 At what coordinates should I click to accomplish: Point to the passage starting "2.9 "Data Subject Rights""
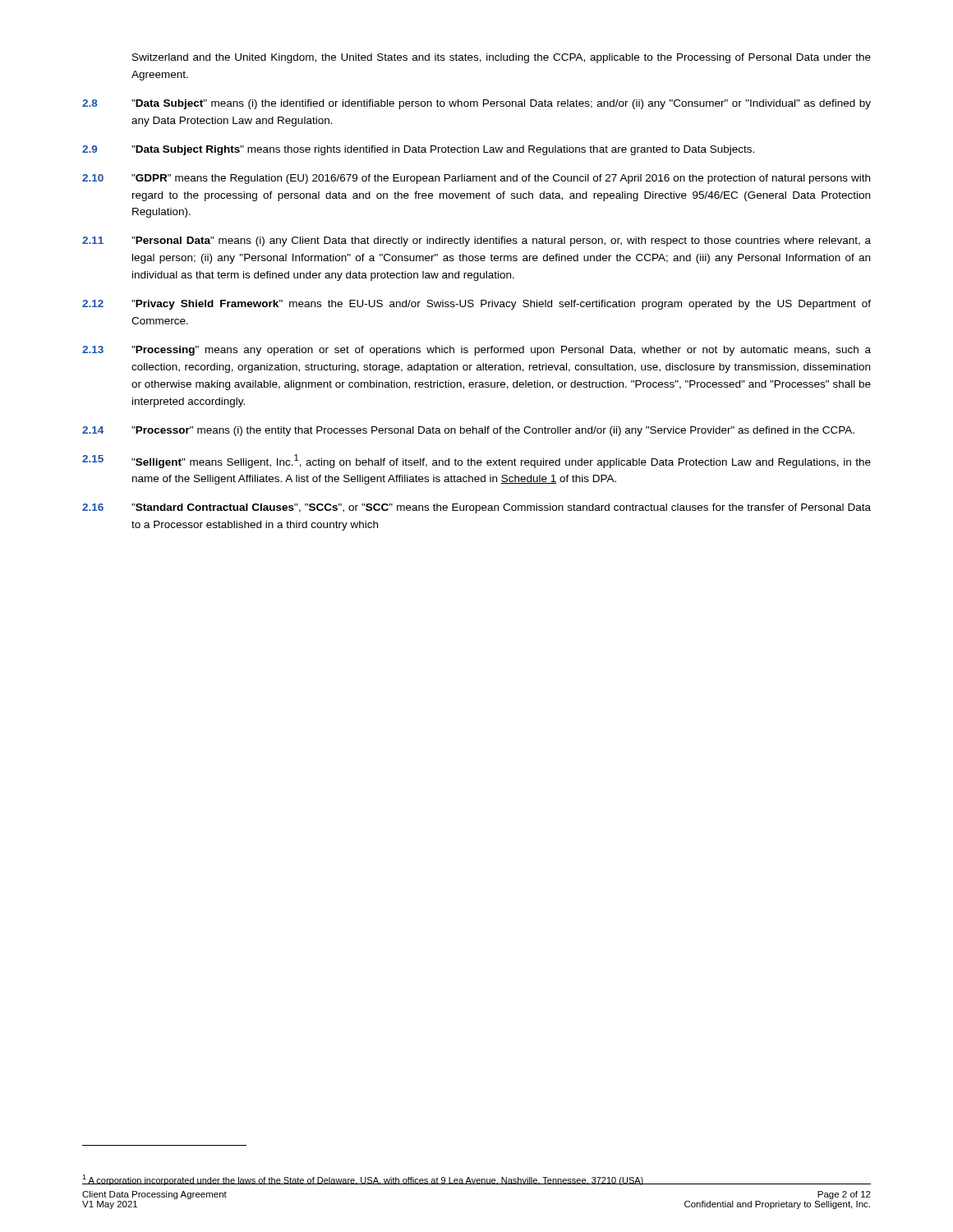click(x=476, y=150)
